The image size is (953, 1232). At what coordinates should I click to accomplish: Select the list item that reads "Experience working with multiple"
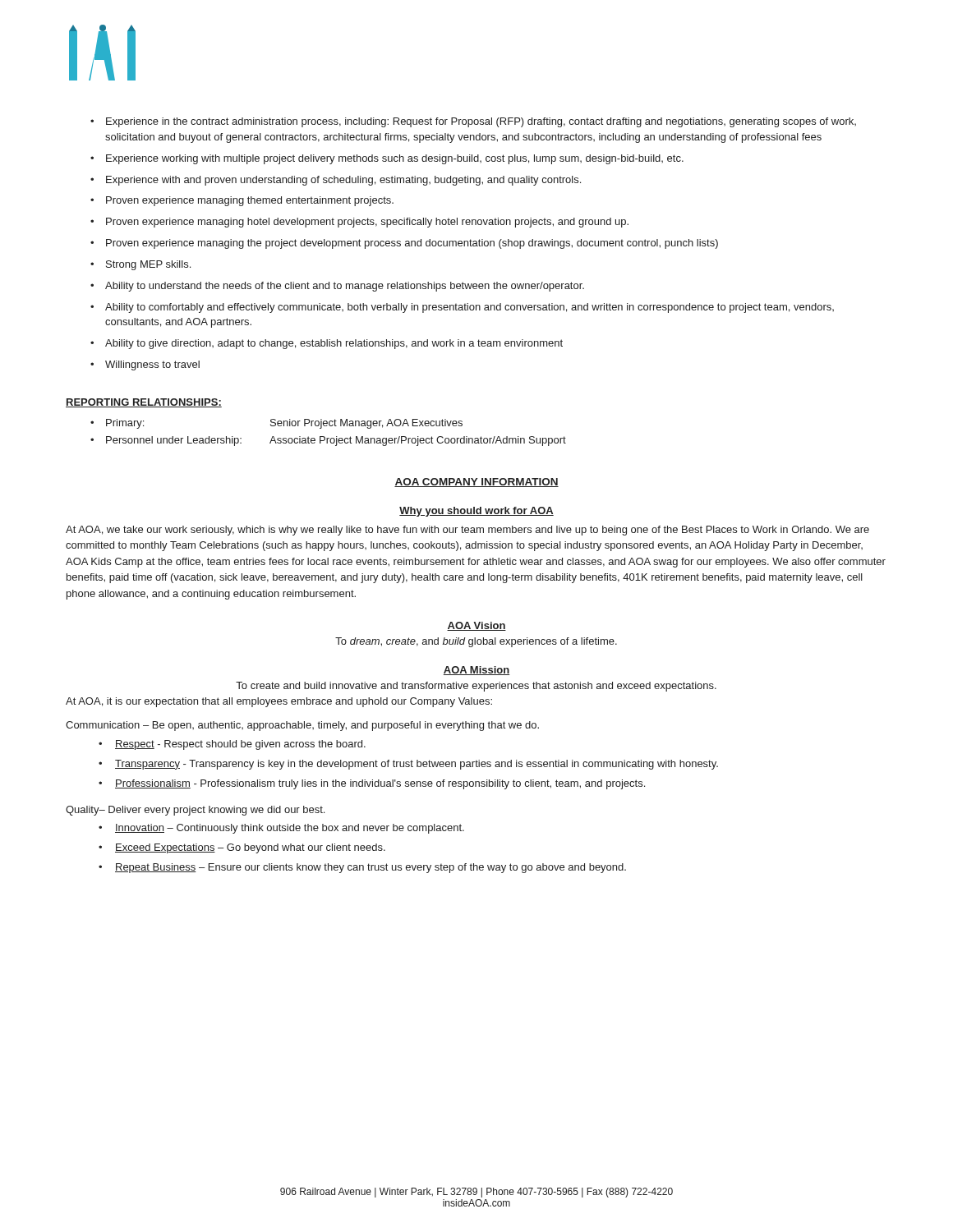click(395, 158)
